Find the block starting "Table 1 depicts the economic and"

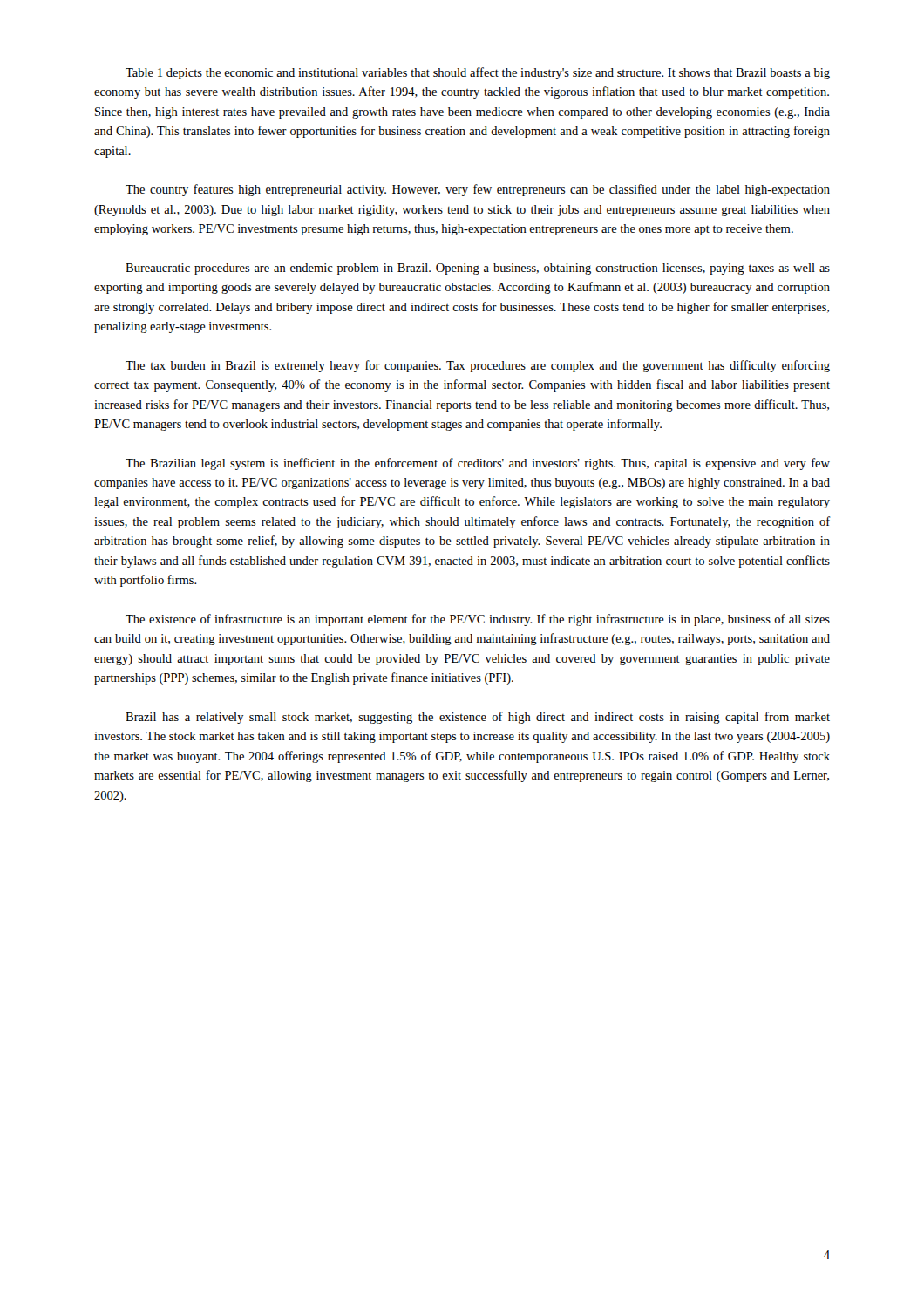coord(462,112)
